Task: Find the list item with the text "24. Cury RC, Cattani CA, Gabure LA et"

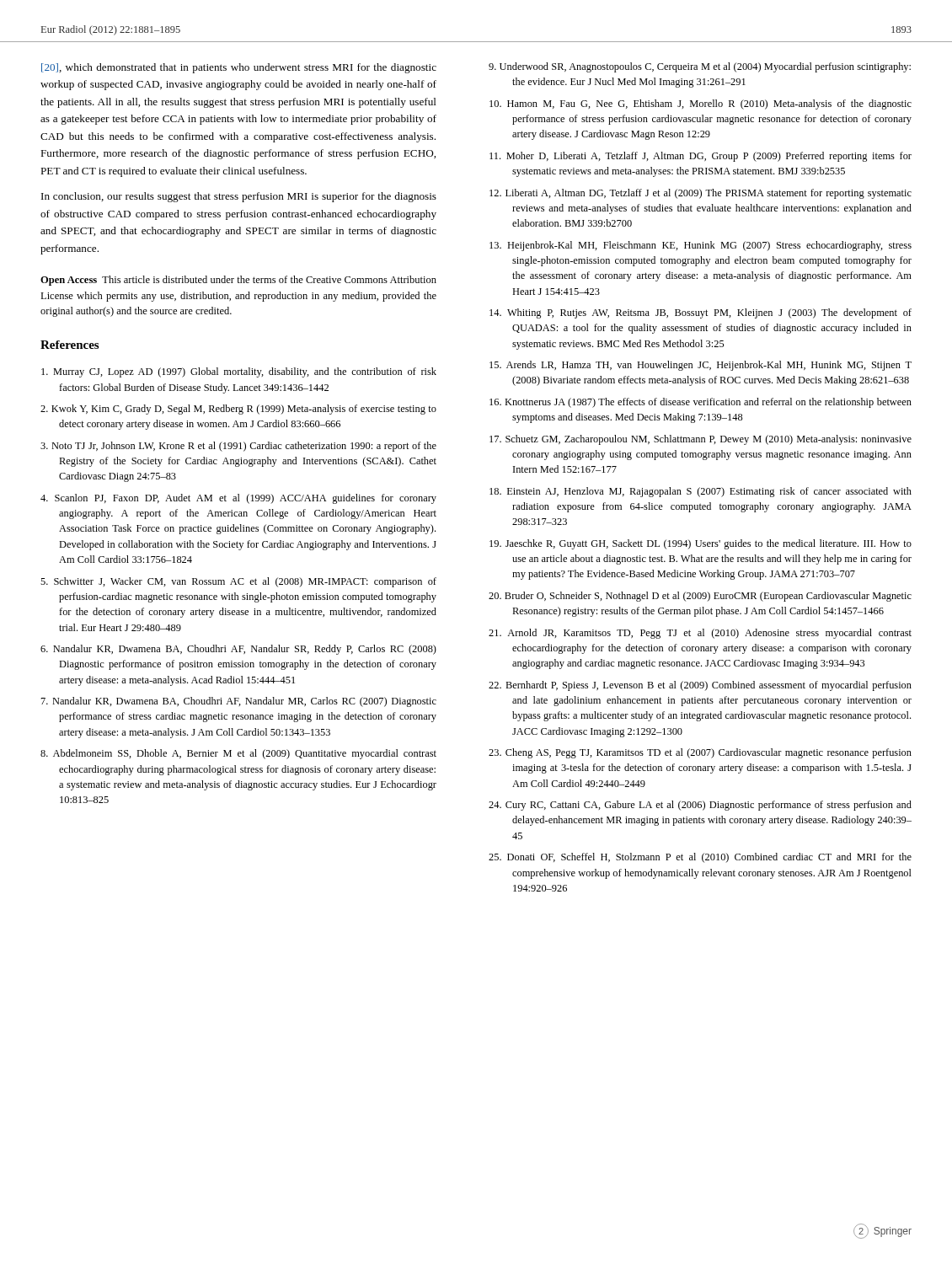Action: [700, 820]
